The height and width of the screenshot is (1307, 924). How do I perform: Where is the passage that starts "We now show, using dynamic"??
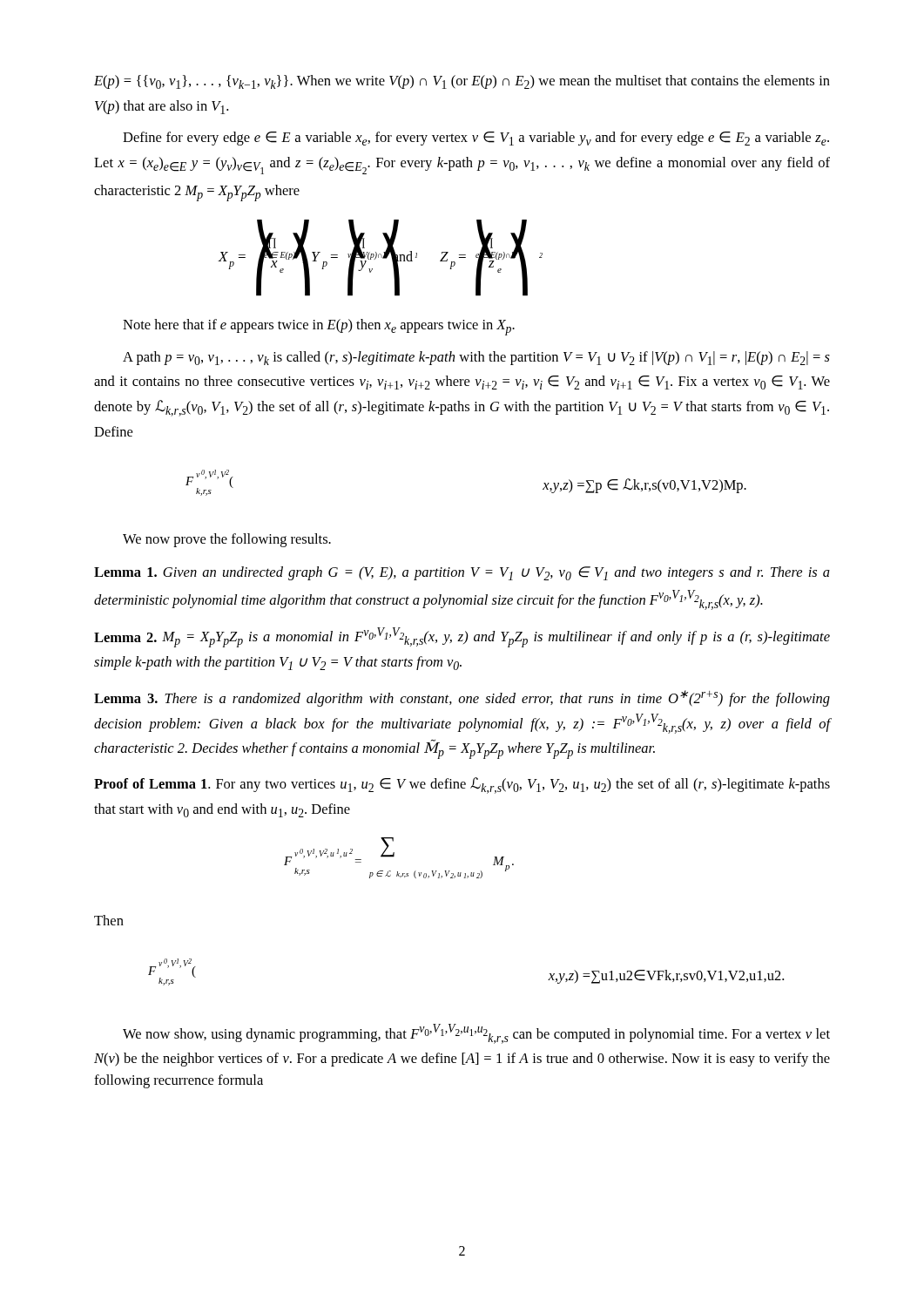[462, 1055]
